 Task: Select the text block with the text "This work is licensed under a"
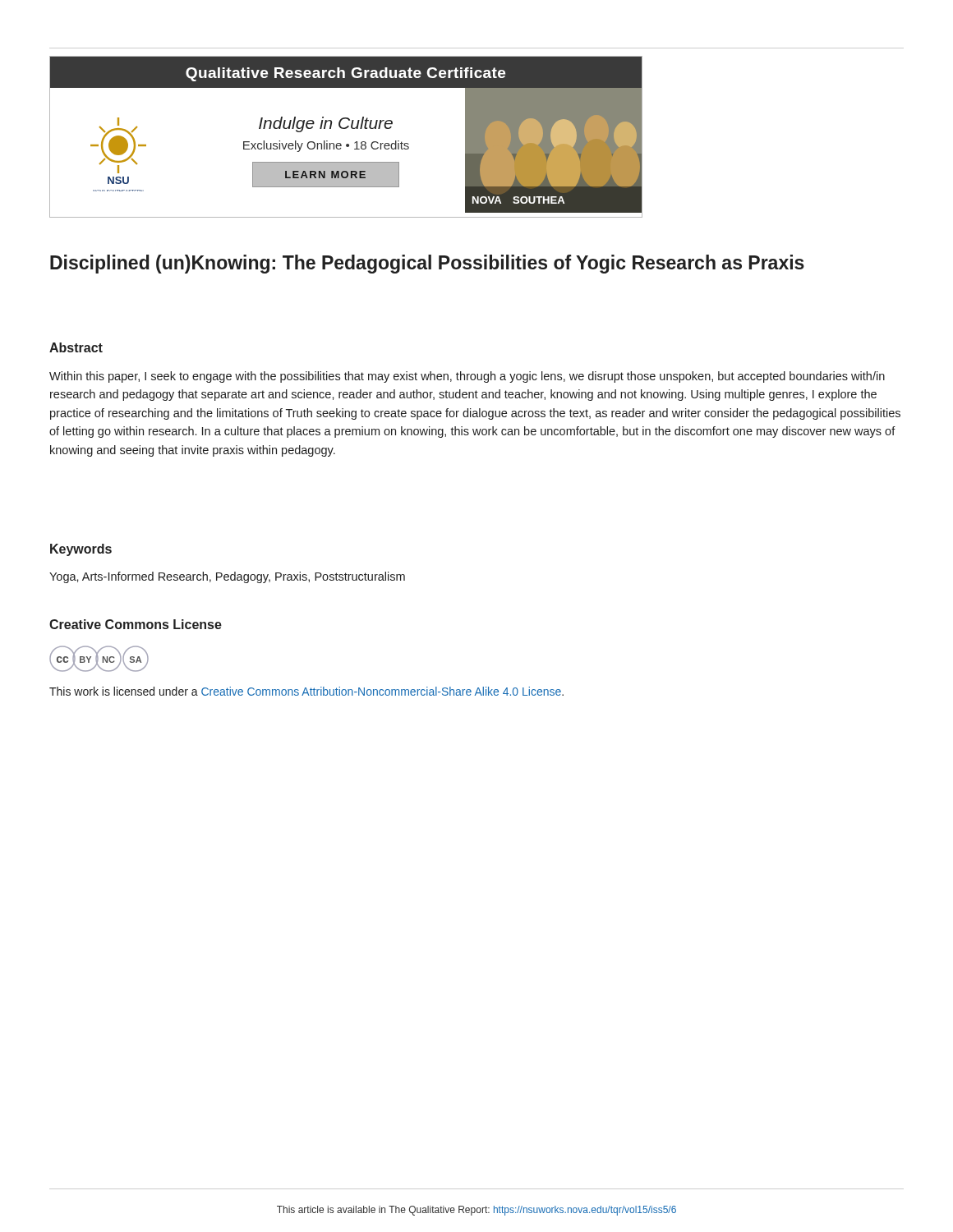pos(476,692)
